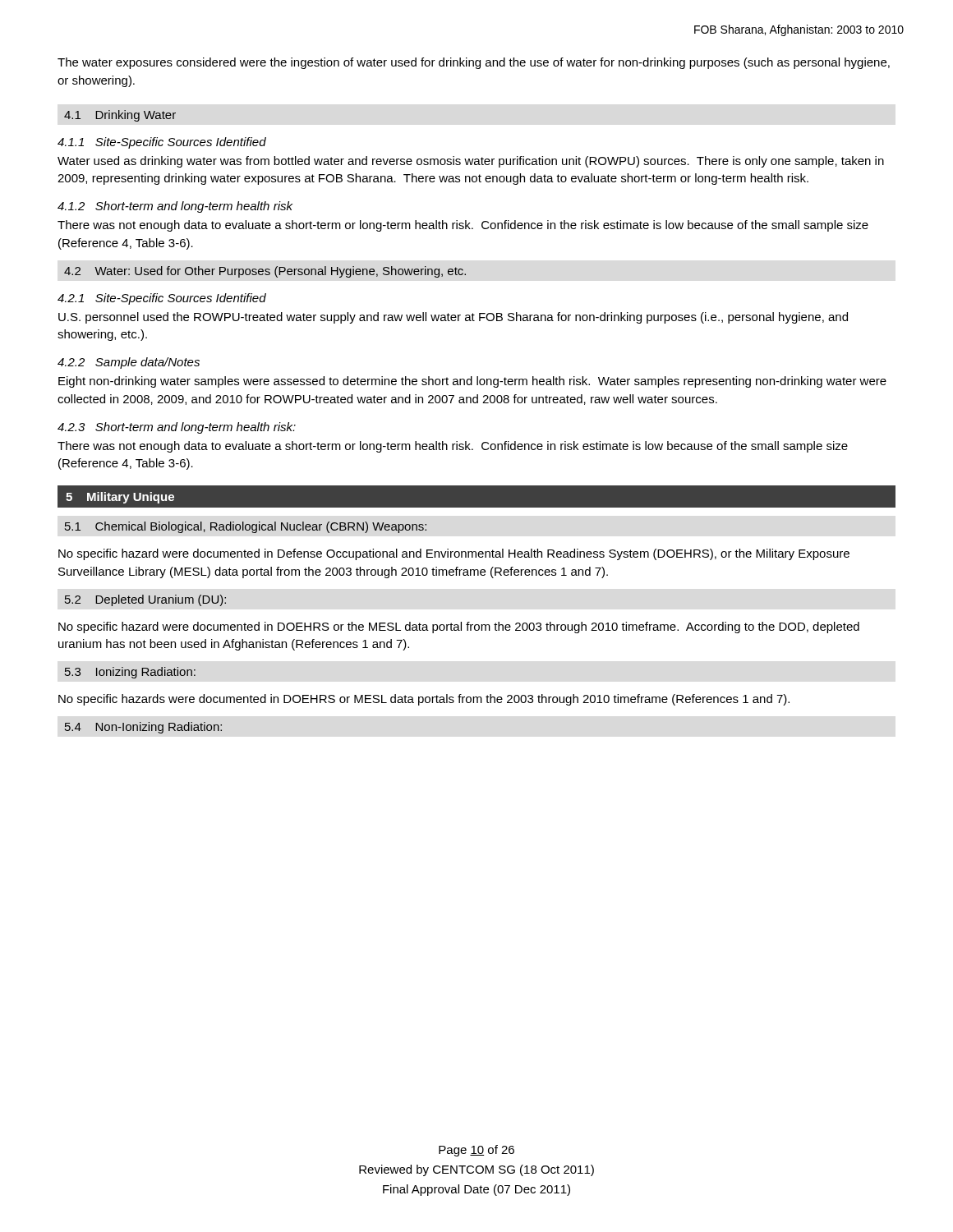Image resolution: width=953 pixels, height=1232 pixels.
Task: Click the passage that begins "Water used as drinking water was"
Action: [x=471, y=169]
